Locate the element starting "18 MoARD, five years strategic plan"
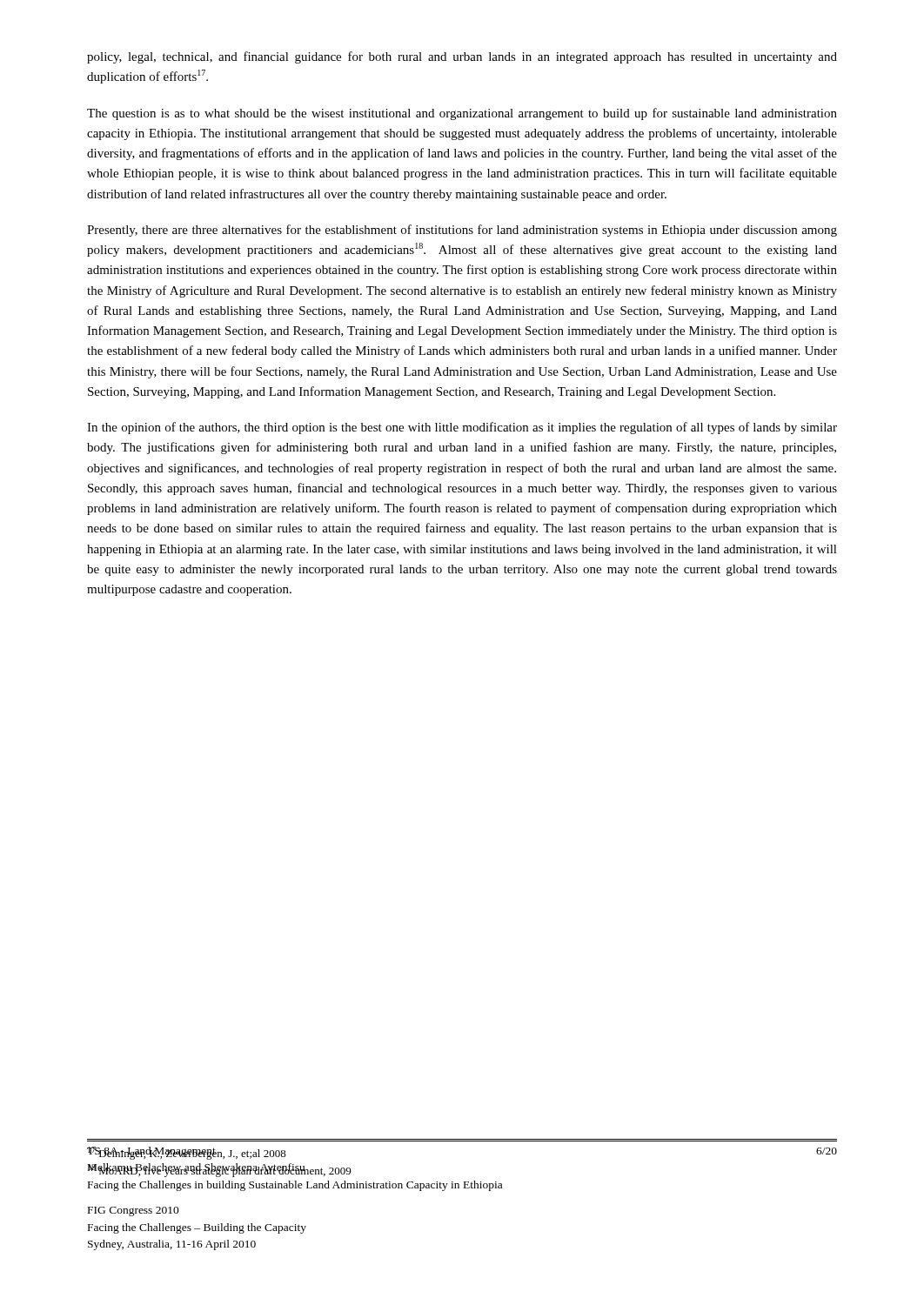Image resolution: width=924 pixels, height=1305 pixels. coord(219,1169)
